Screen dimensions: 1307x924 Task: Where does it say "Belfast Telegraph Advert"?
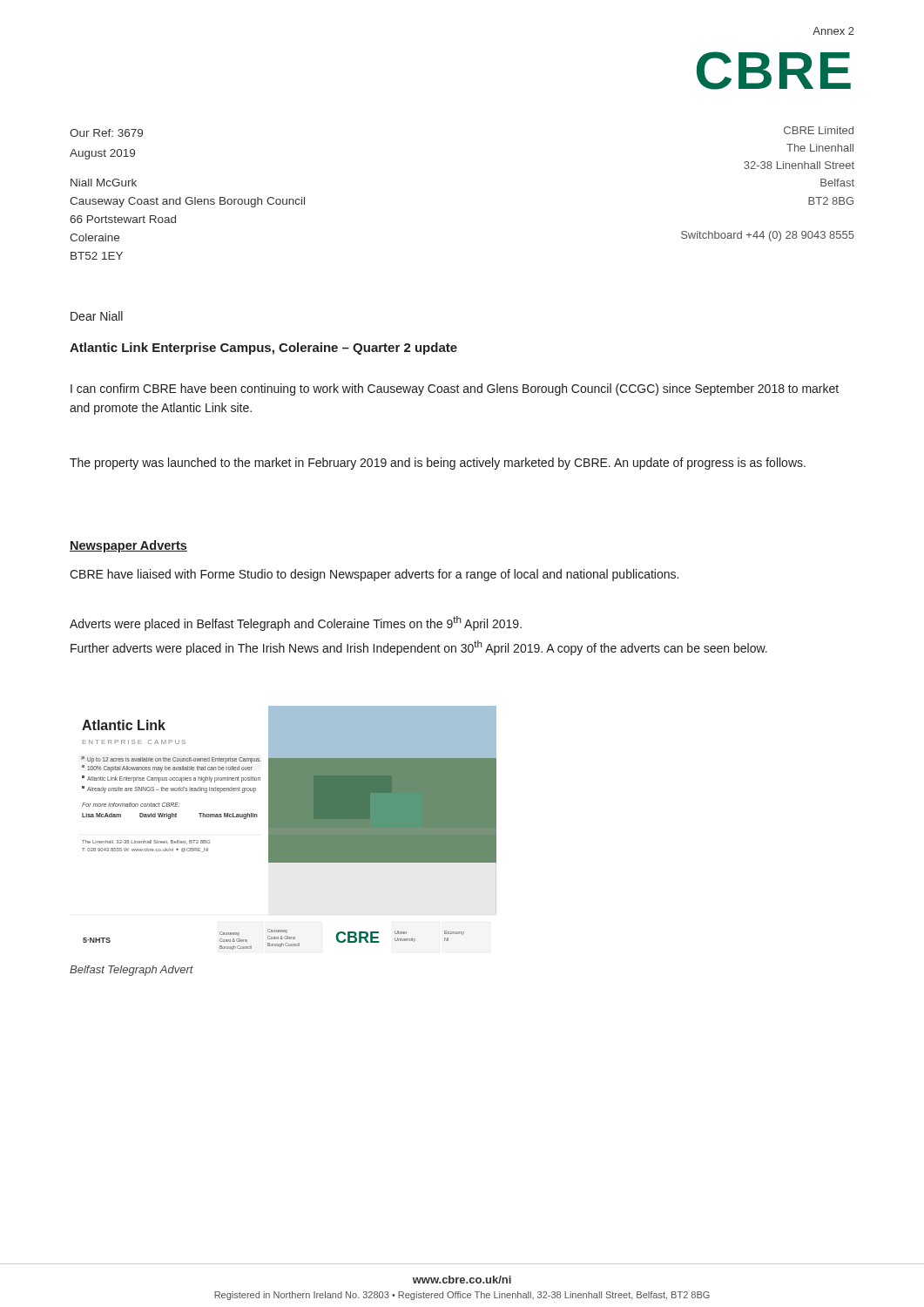coord(131,969)
